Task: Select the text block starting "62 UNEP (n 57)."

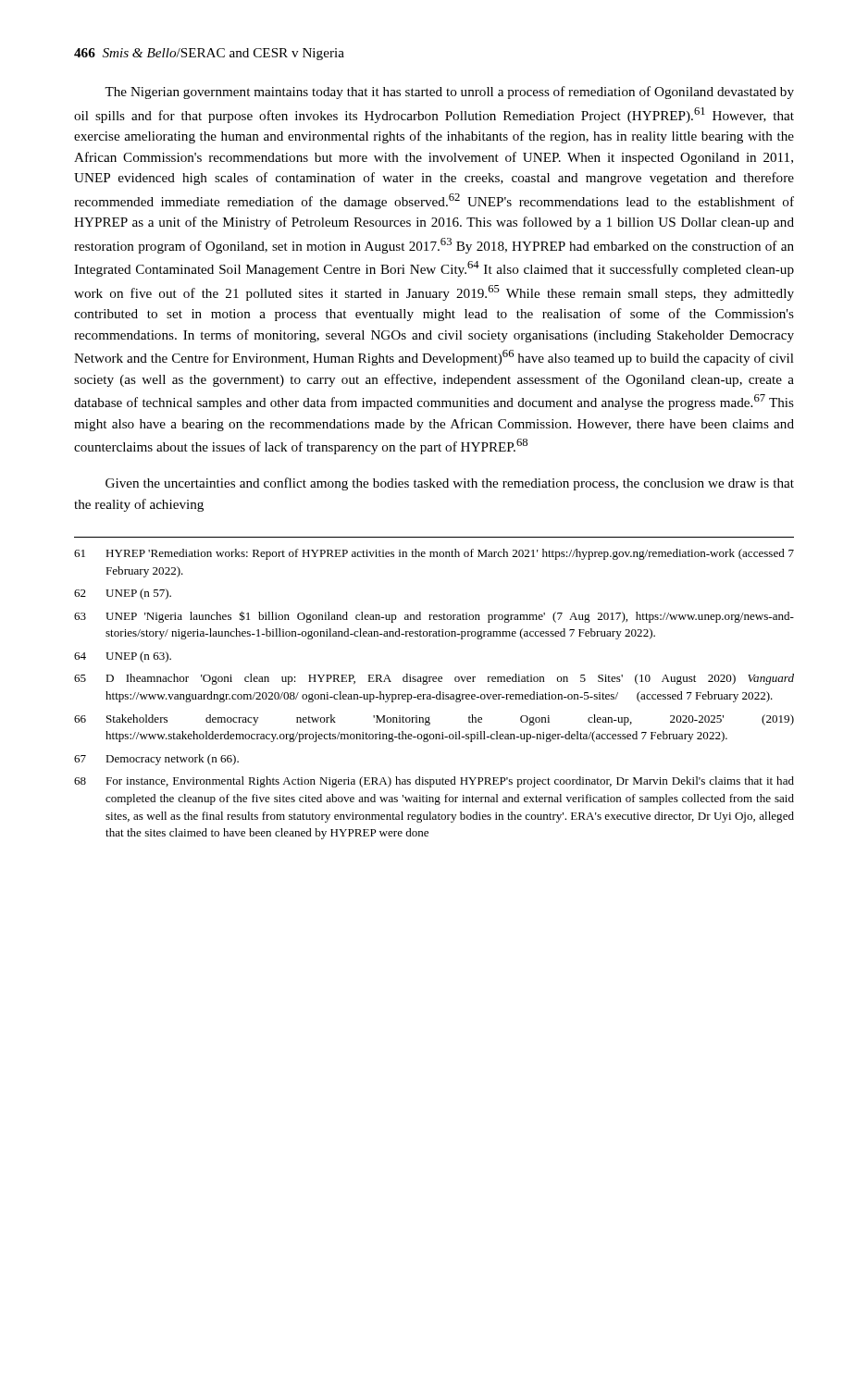Action: 123,594
